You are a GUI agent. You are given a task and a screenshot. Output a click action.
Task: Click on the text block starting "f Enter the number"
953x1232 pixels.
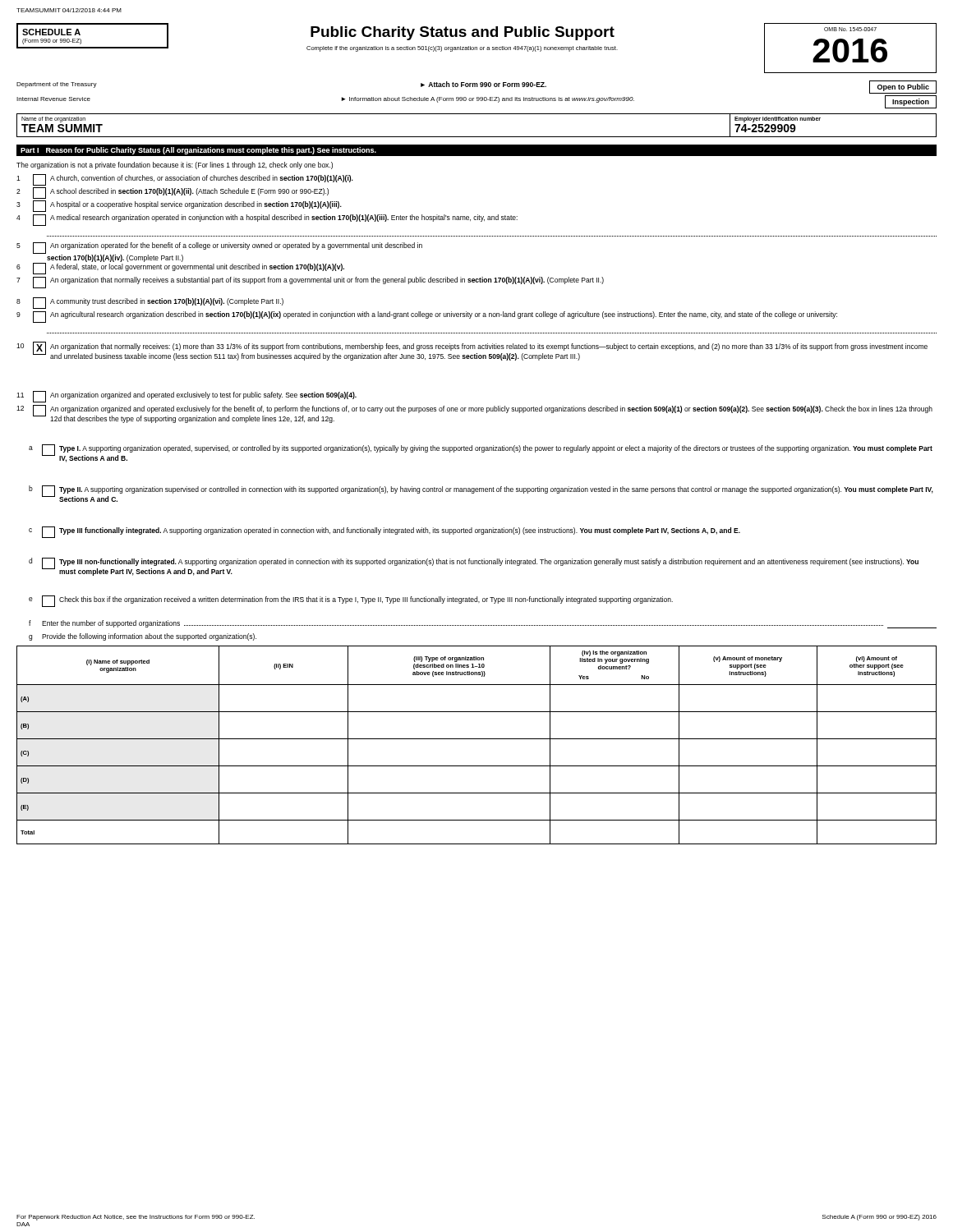(x=483, y=624)
